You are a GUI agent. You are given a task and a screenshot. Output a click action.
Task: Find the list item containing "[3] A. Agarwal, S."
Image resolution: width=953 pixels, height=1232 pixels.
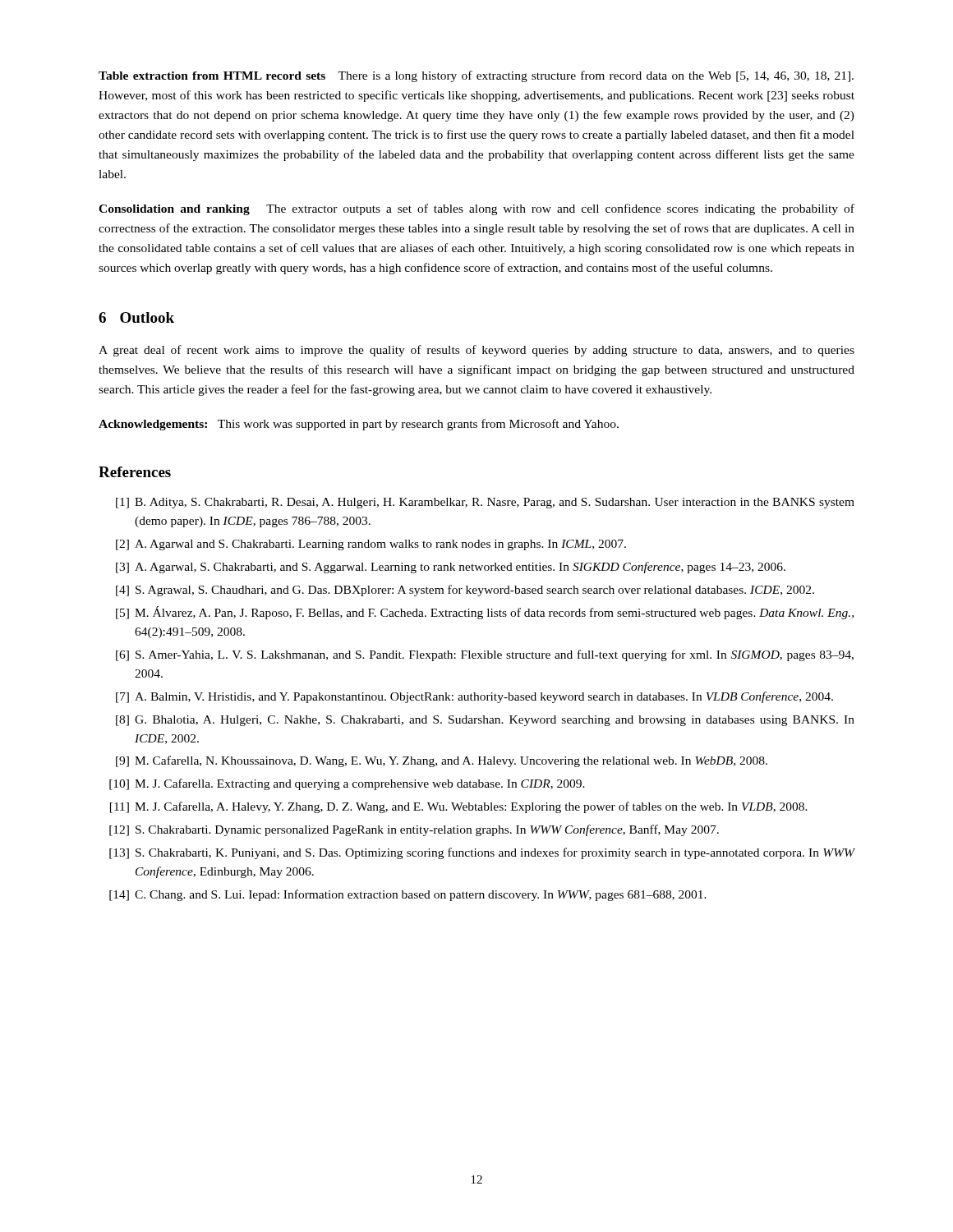click(x=476, y=567)
